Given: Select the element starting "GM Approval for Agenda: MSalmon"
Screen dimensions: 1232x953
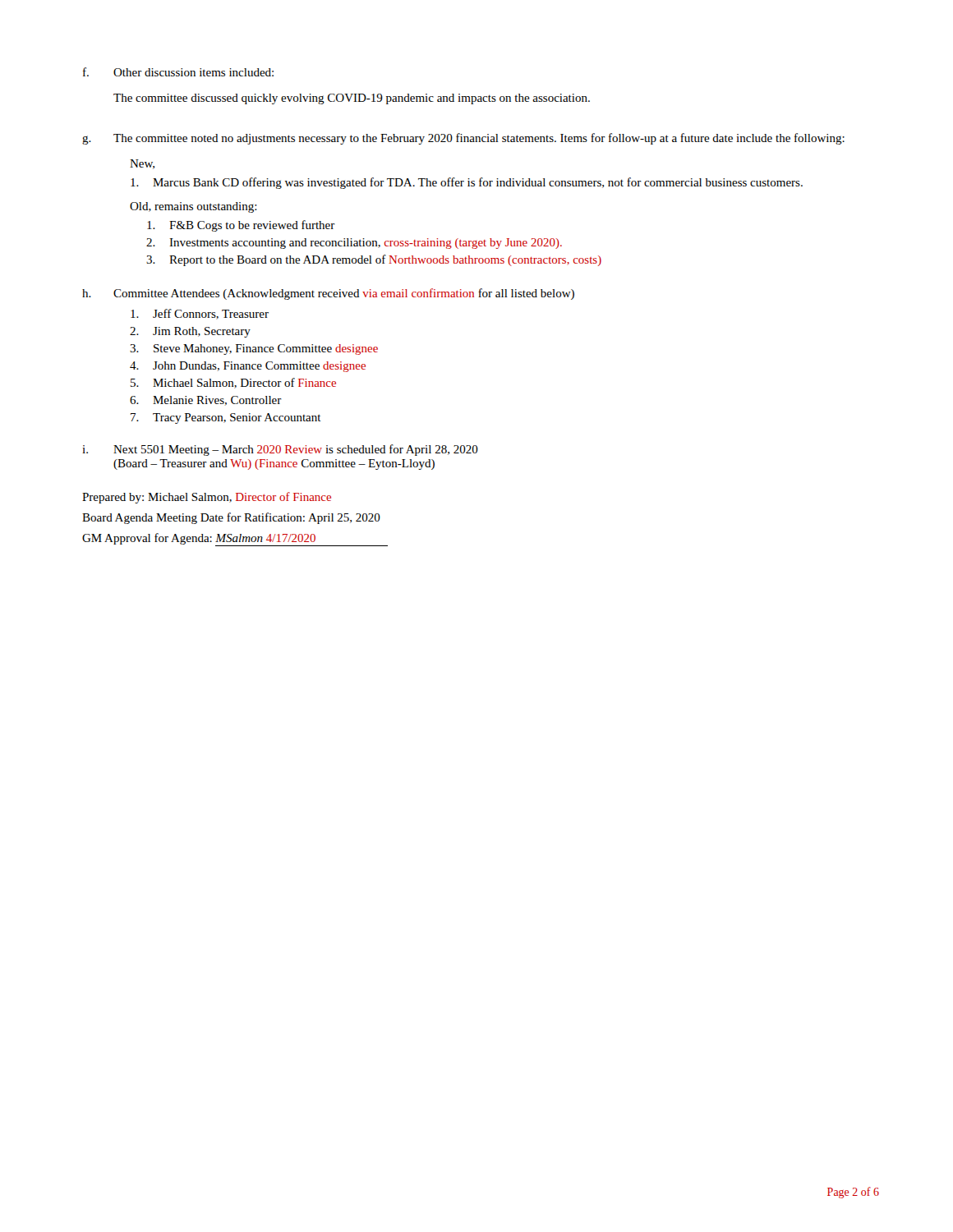Looking at the screenshot, I should point(235,539).
